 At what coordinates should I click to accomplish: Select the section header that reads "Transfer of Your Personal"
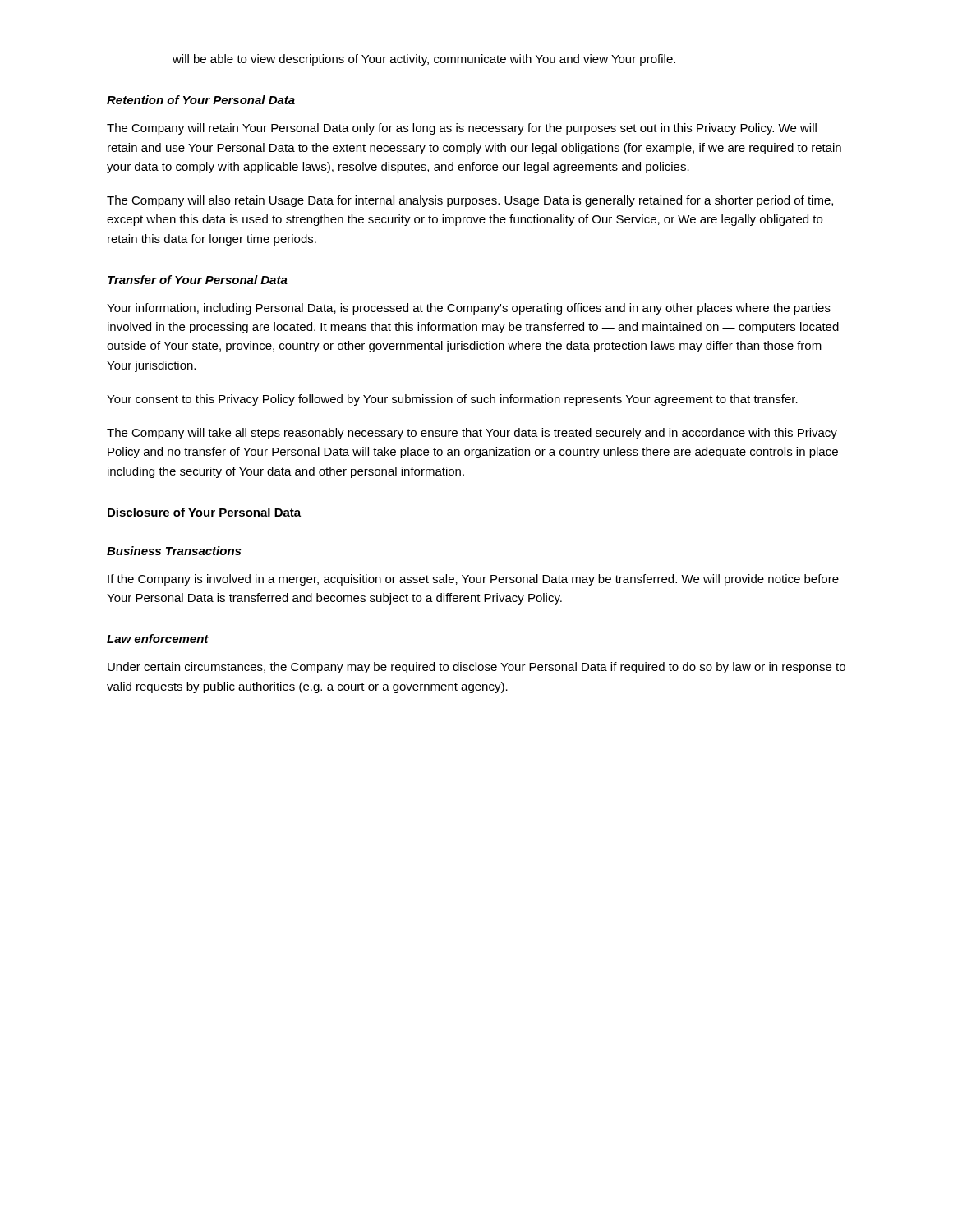click(x=197, y=279)
